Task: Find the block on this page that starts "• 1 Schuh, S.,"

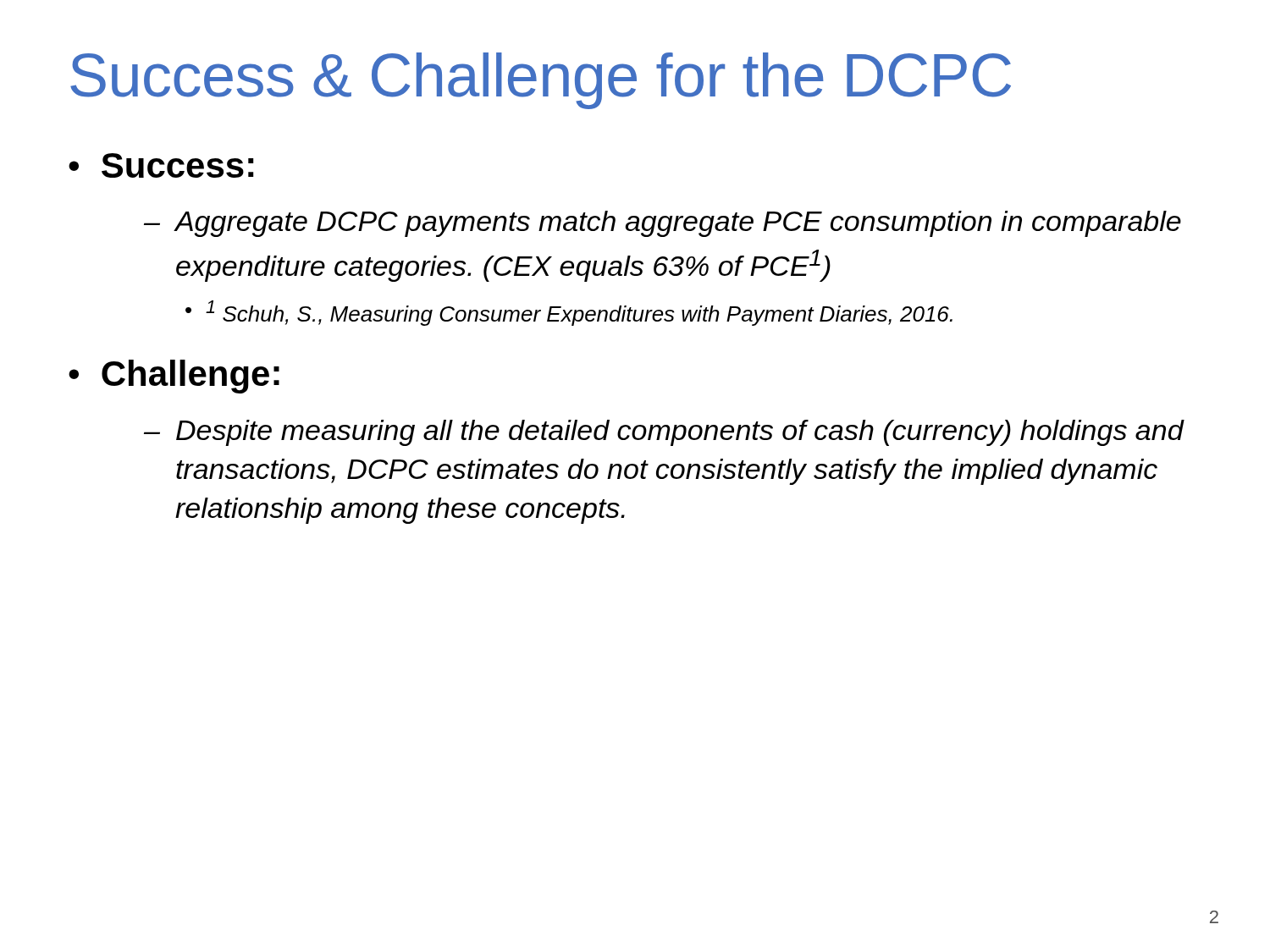Action: pos(570,312)
